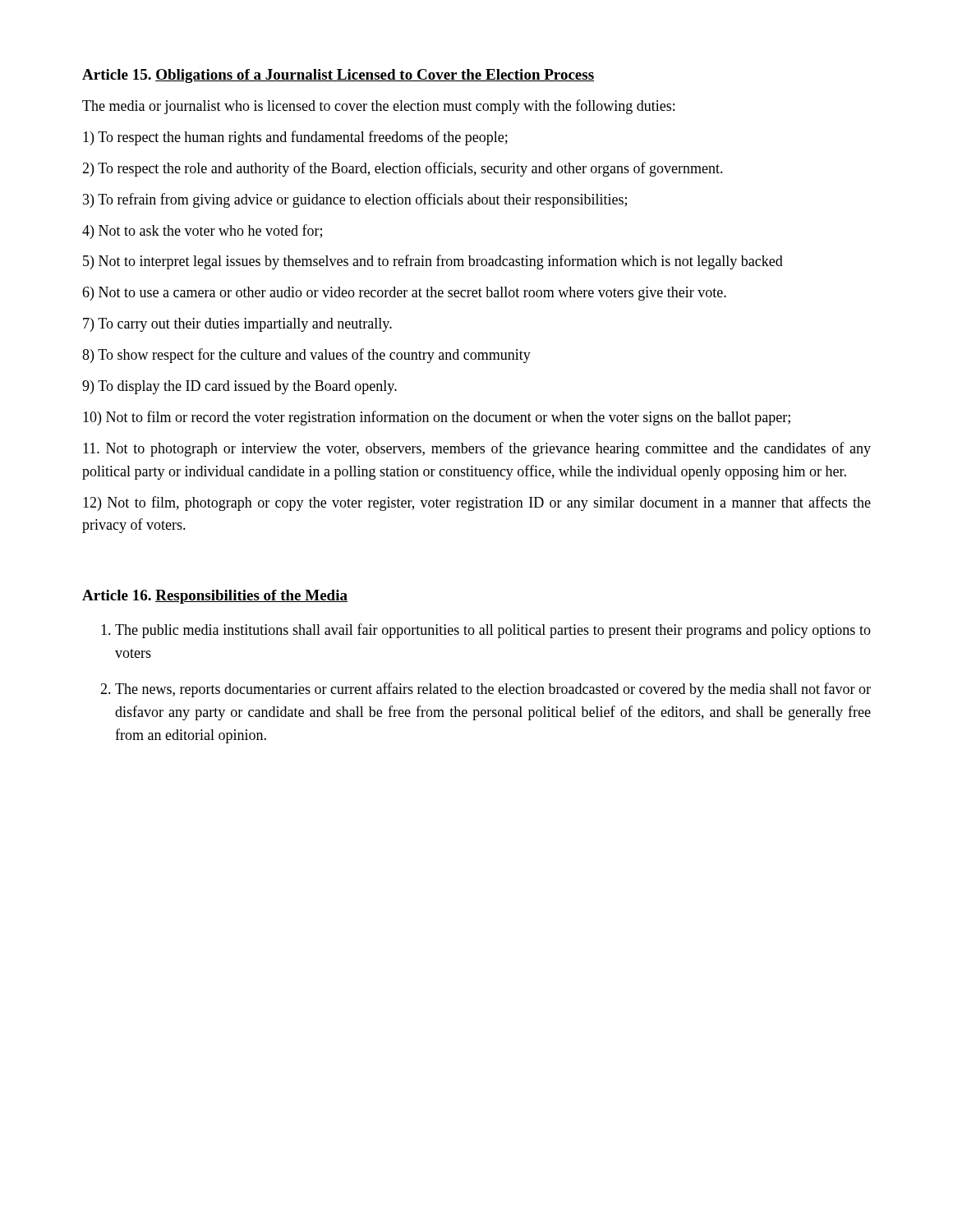
Task: Click on the list item containing "1) To respect the human rights"
Action: [x=295, y=137]
